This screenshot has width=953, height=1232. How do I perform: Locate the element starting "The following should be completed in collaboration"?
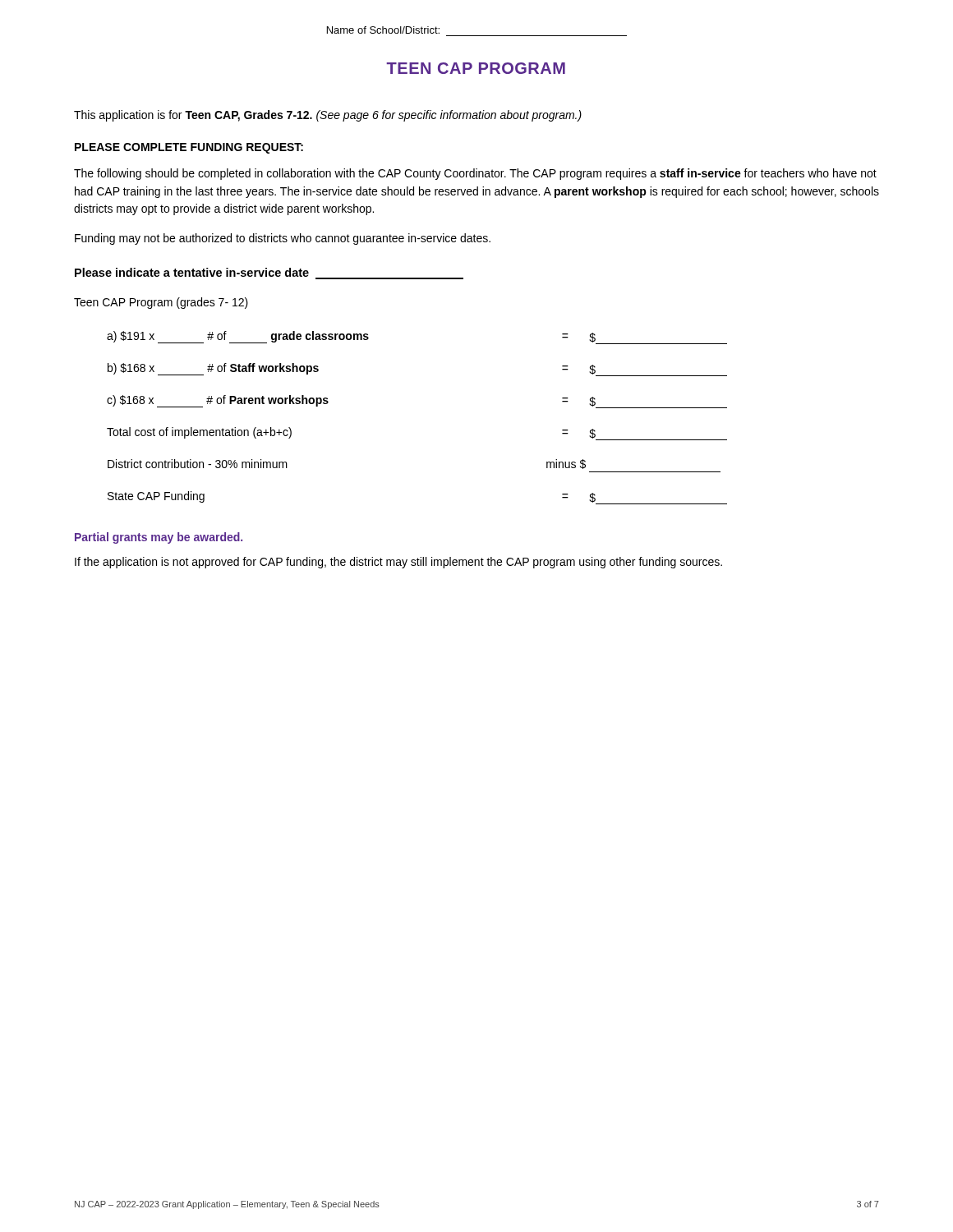(476, 191)
